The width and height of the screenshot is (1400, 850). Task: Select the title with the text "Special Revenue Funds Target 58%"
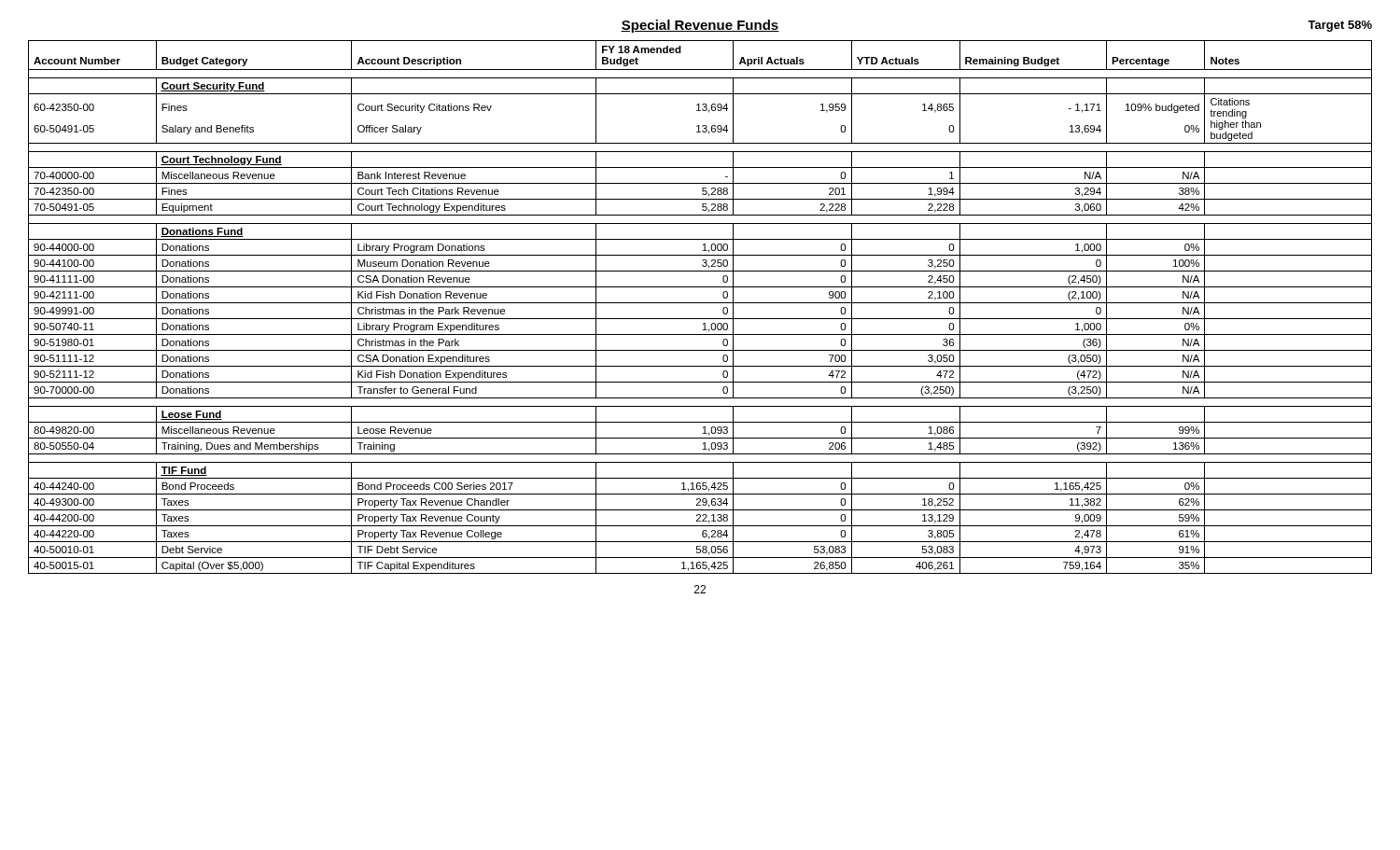[705, 26]
